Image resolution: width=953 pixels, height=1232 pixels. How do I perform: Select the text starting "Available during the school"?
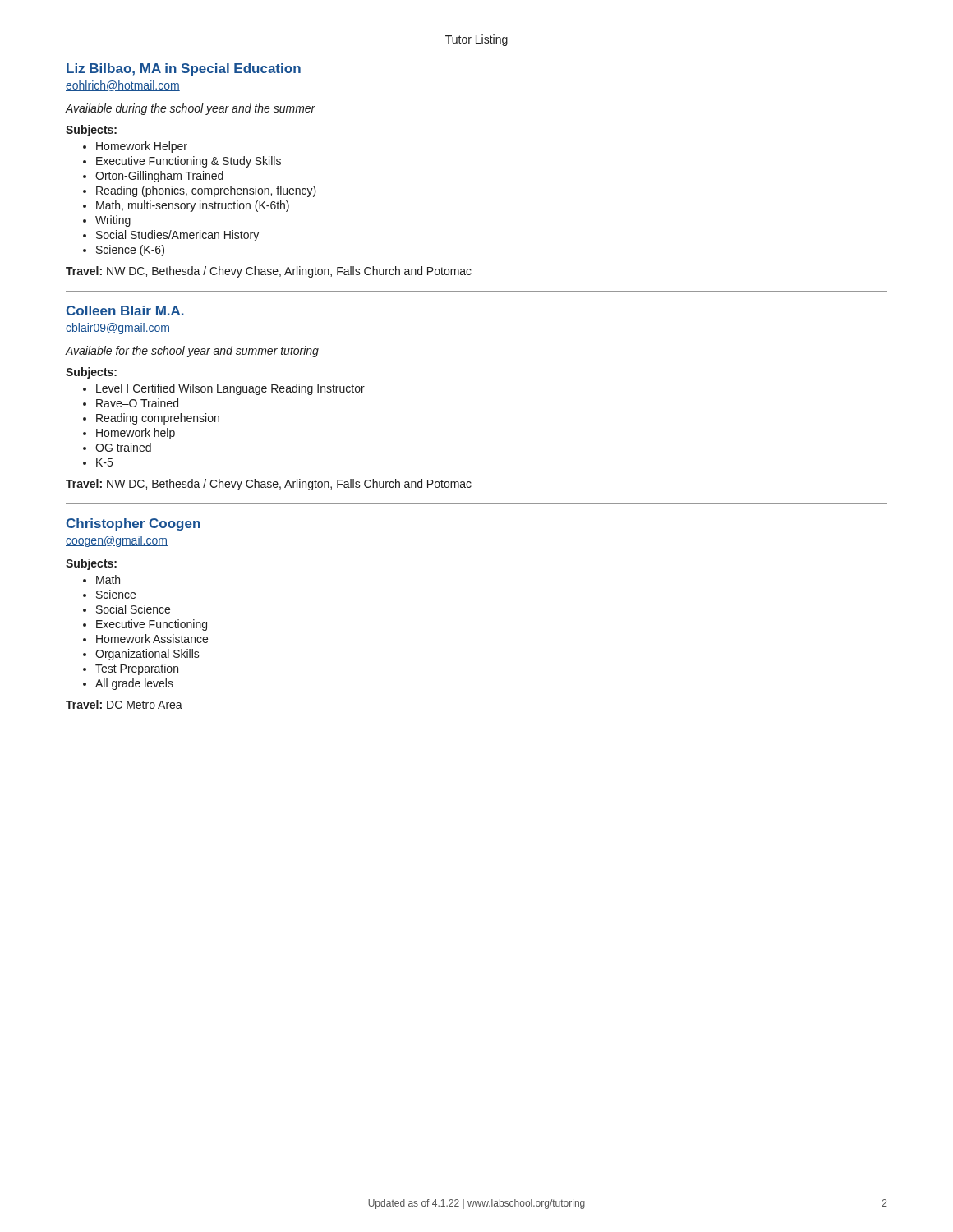tap(190, 108)
